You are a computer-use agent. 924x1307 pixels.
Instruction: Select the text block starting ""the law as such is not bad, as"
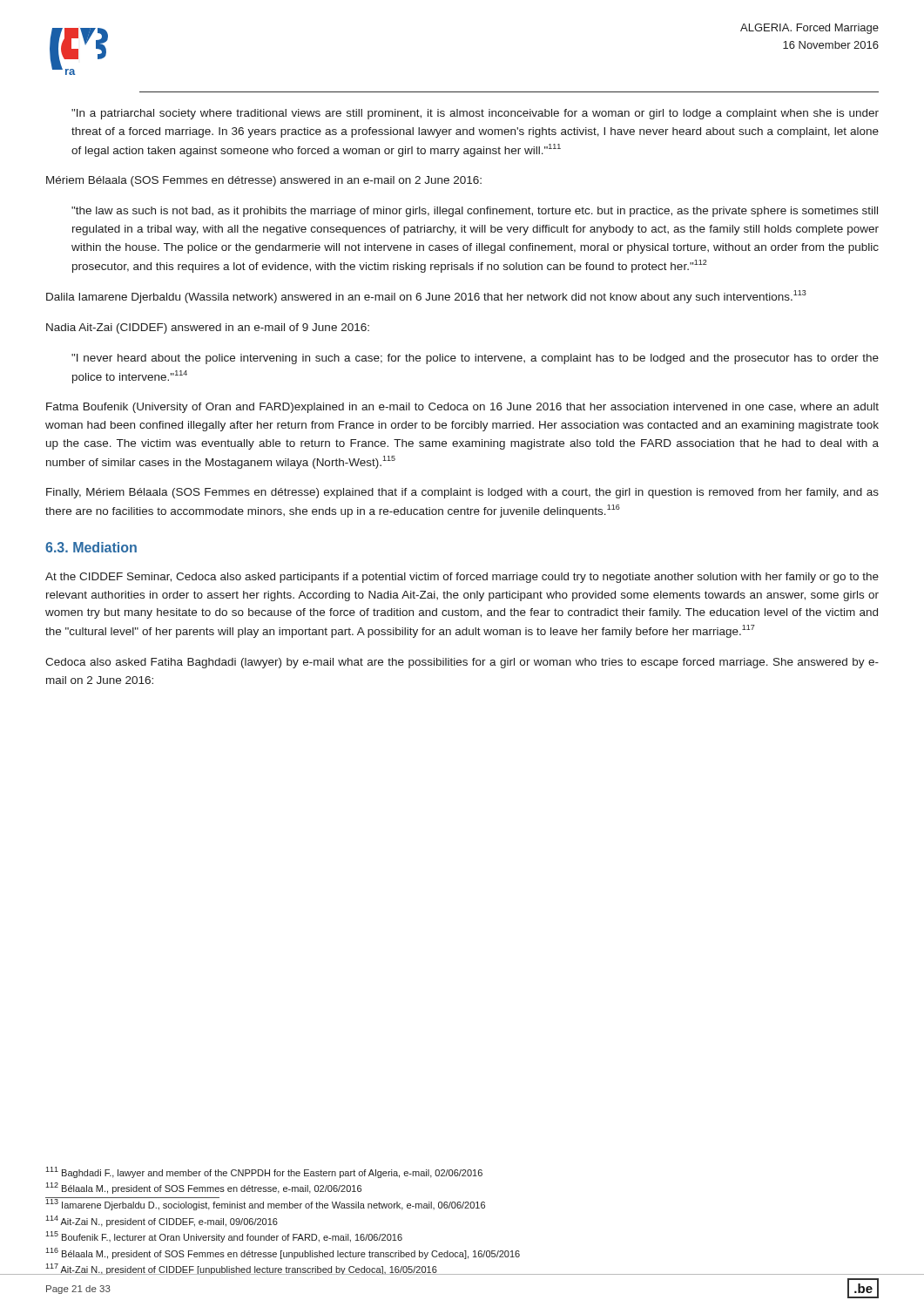(x=475, y=238)
